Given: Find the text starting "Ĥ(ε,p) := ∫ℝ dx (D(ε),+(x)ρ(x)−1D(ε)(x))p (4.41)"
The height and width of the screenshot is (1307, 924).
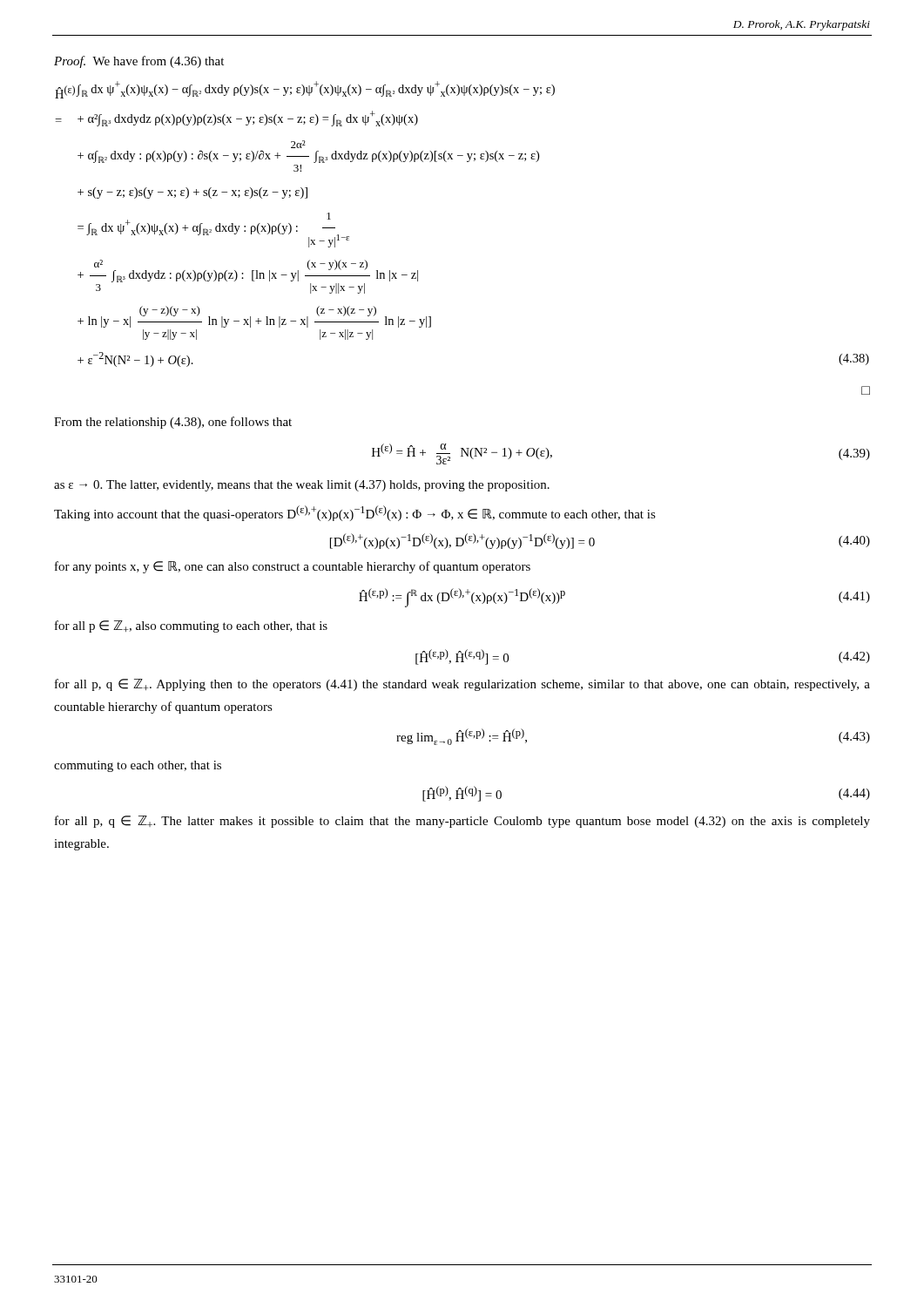Looking at the screenshot, I should 472,597.
